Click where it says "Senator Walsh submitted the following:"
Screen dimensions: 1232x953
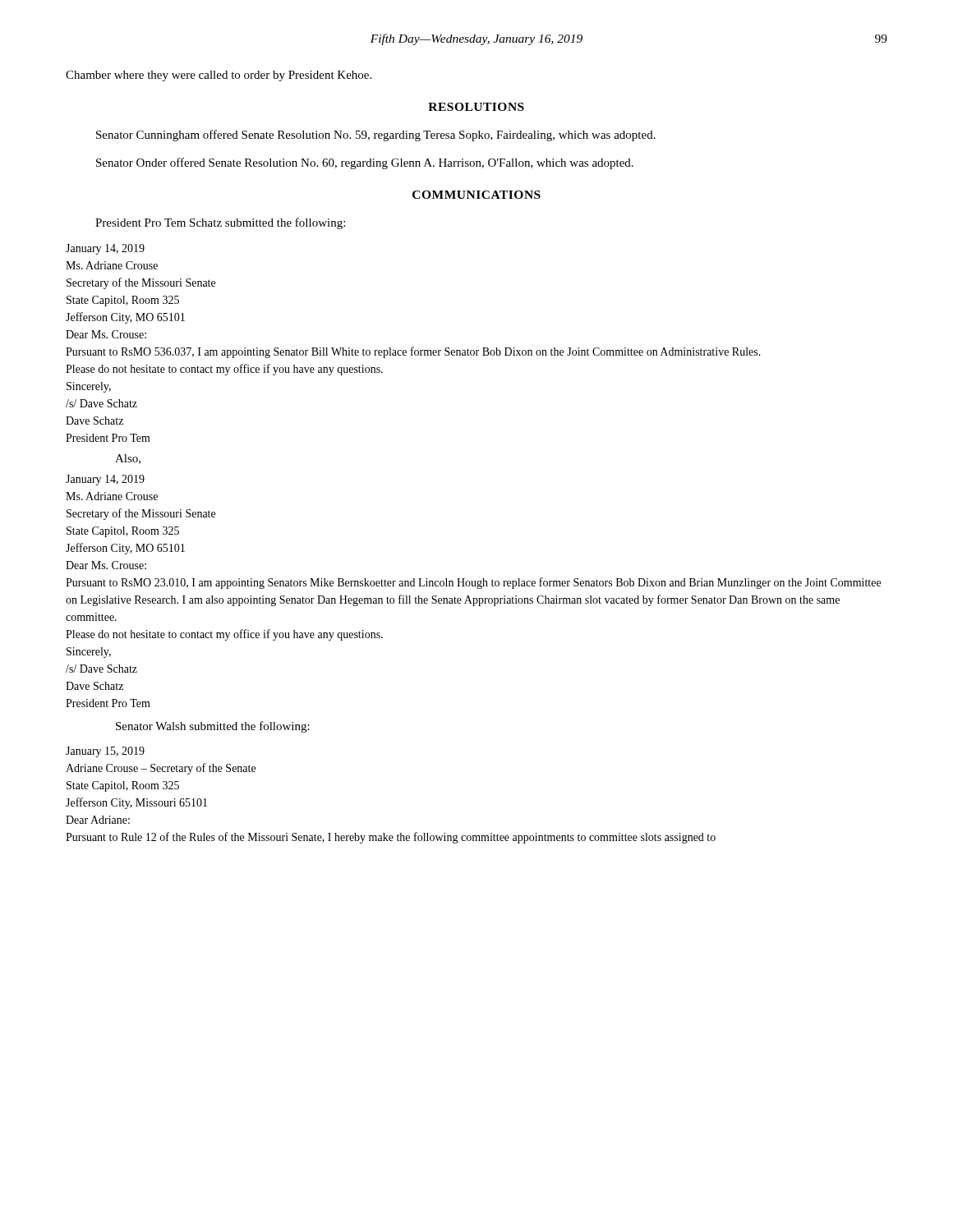[x=213, y=726]
